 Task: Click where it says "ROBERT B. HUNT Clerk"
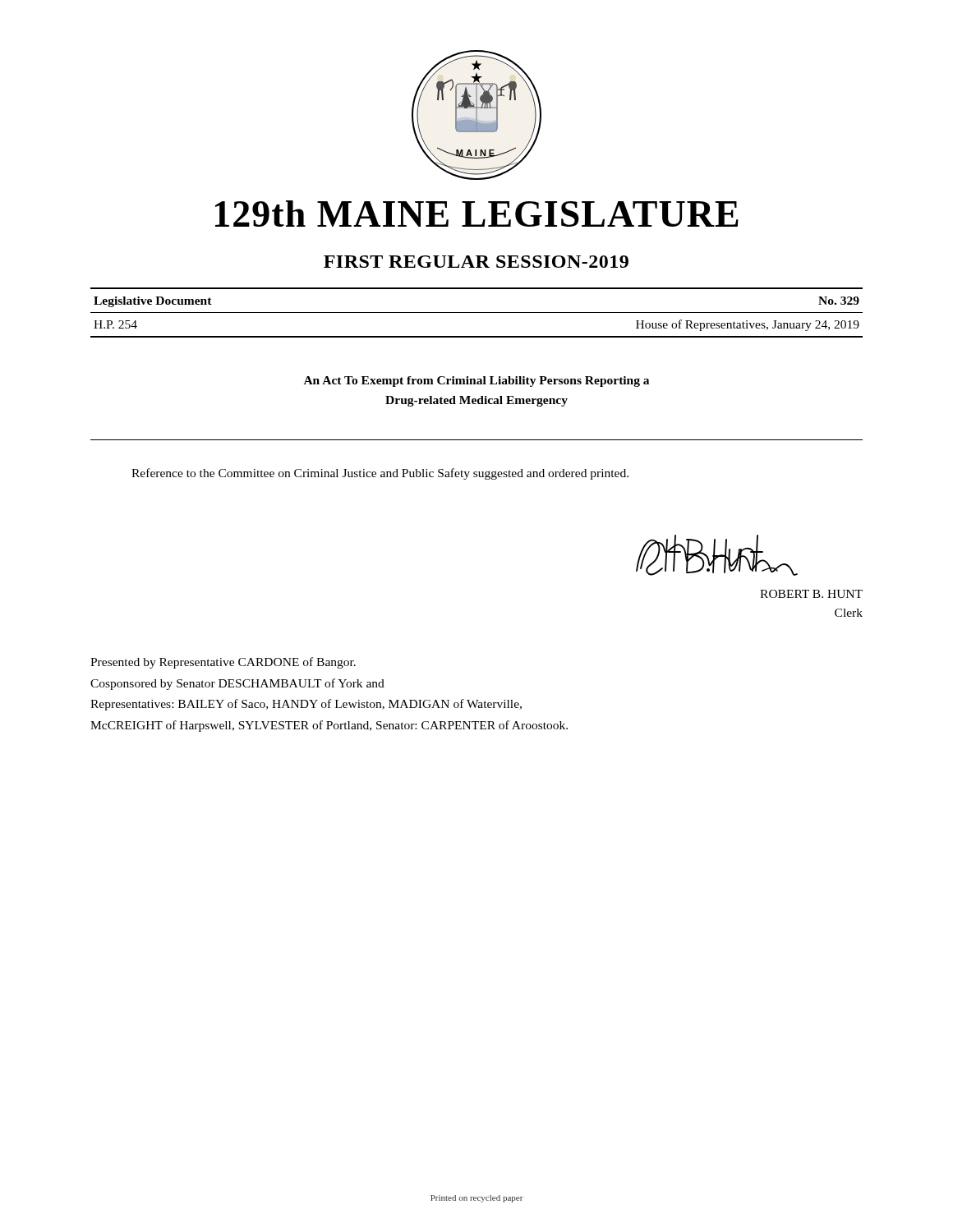(x=811, y=603)
